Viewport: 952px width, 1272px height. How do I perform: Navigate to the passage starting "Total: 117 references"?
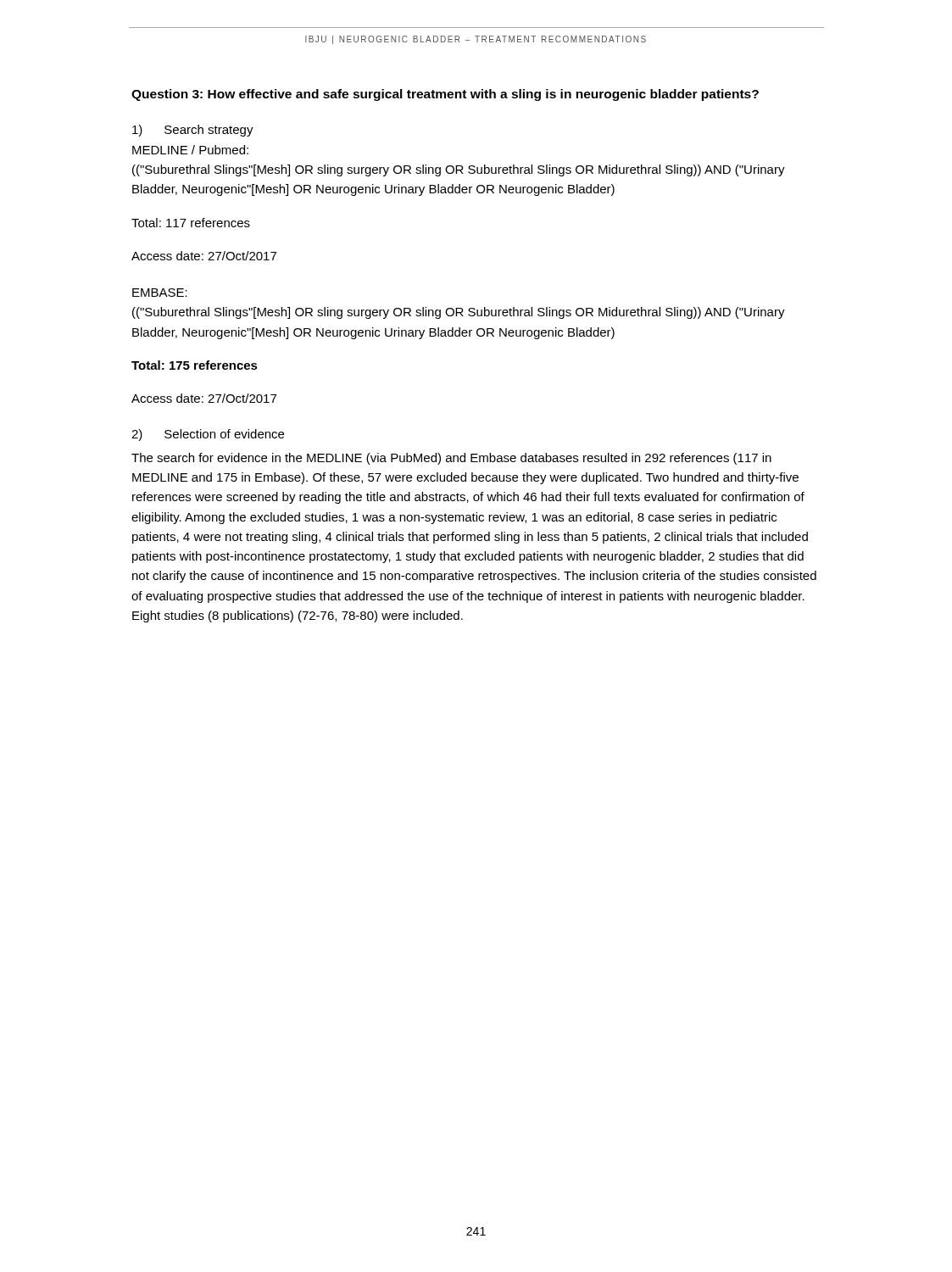(x=191, y=223)
